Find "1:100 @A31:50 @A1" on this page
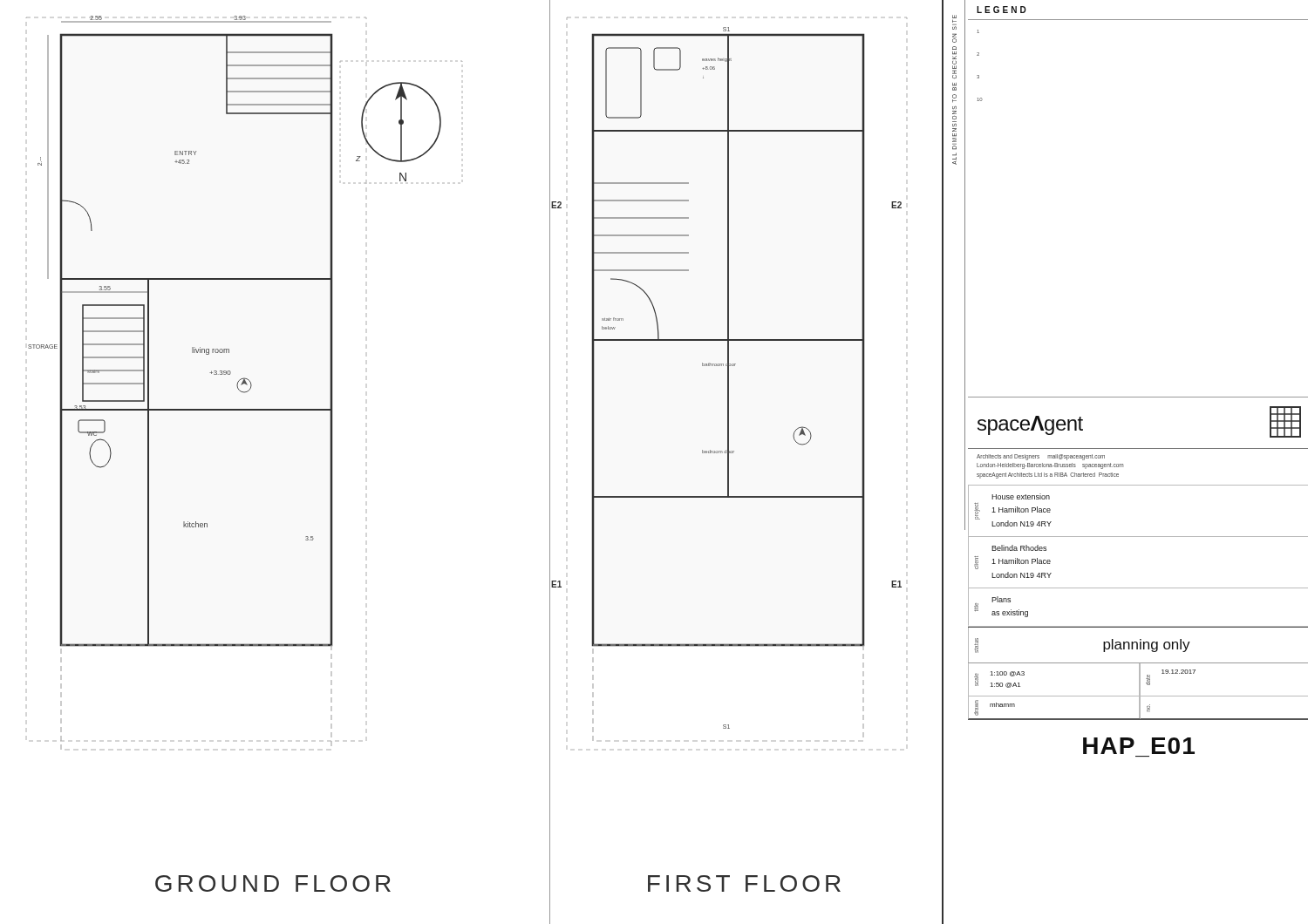The image size is (1308, 924). [1007, 679]
